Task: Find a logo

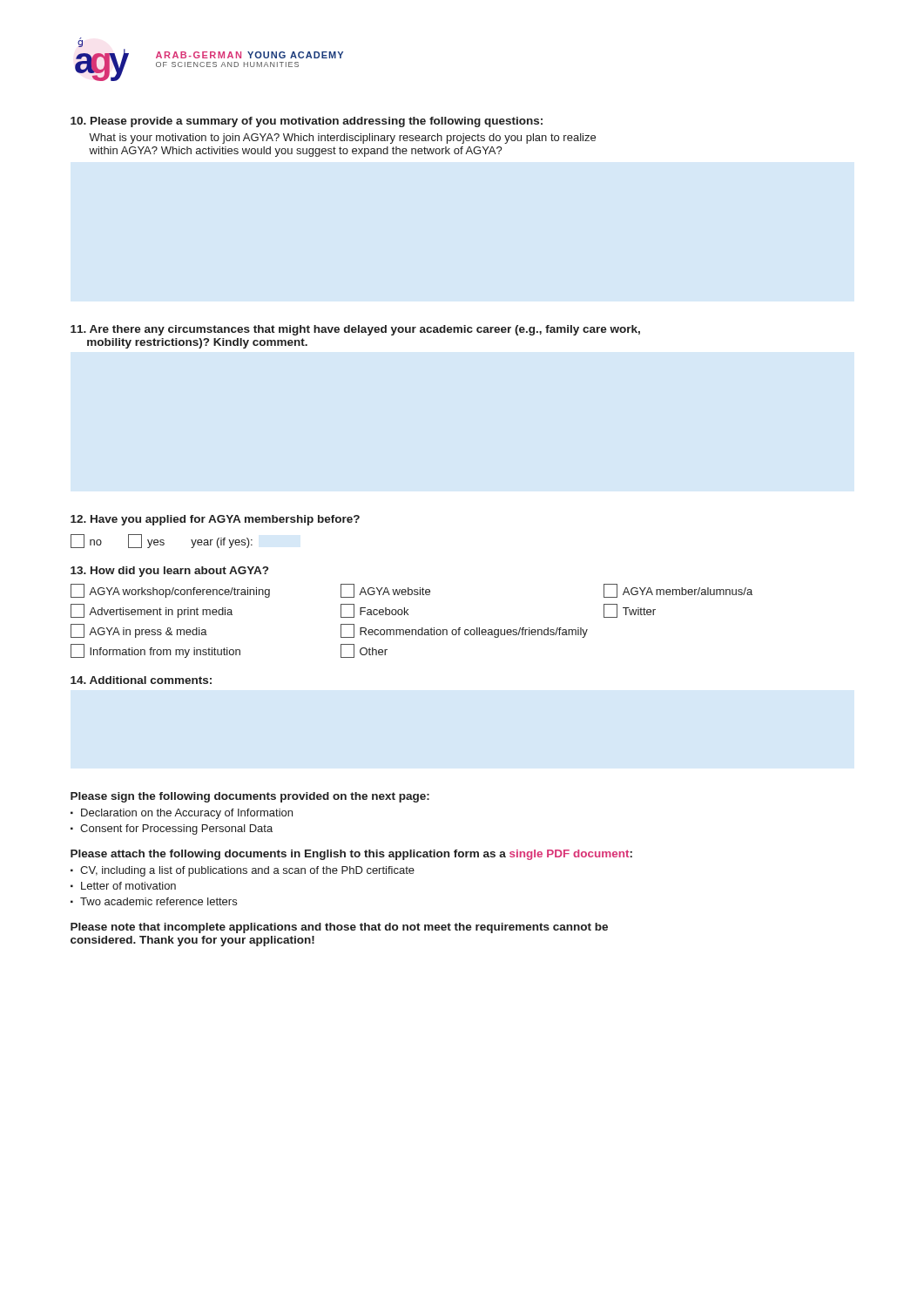Action: (x=462, y=59)
